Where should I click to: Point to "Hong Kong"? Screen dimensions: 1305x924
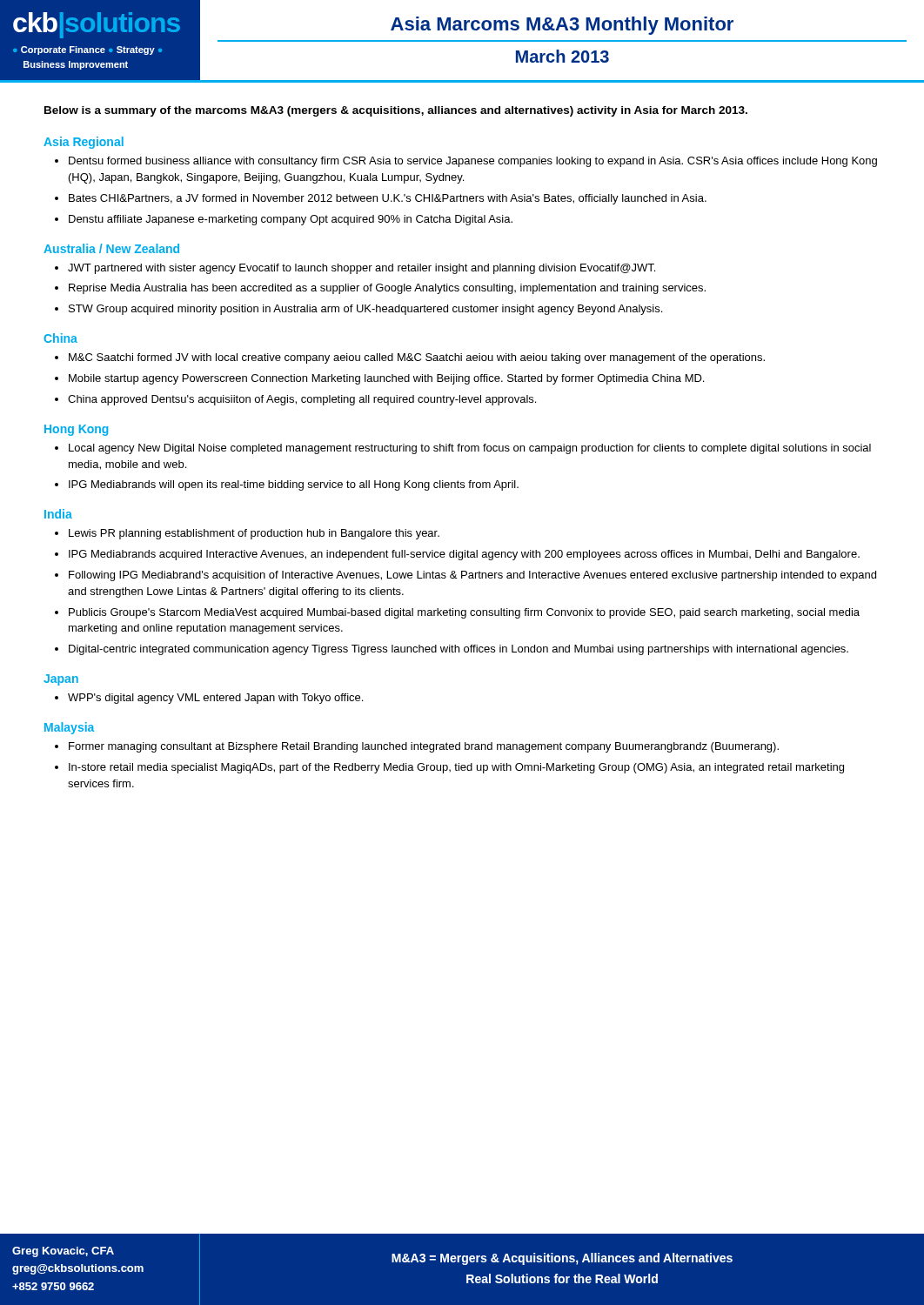[x=76, y=429]
